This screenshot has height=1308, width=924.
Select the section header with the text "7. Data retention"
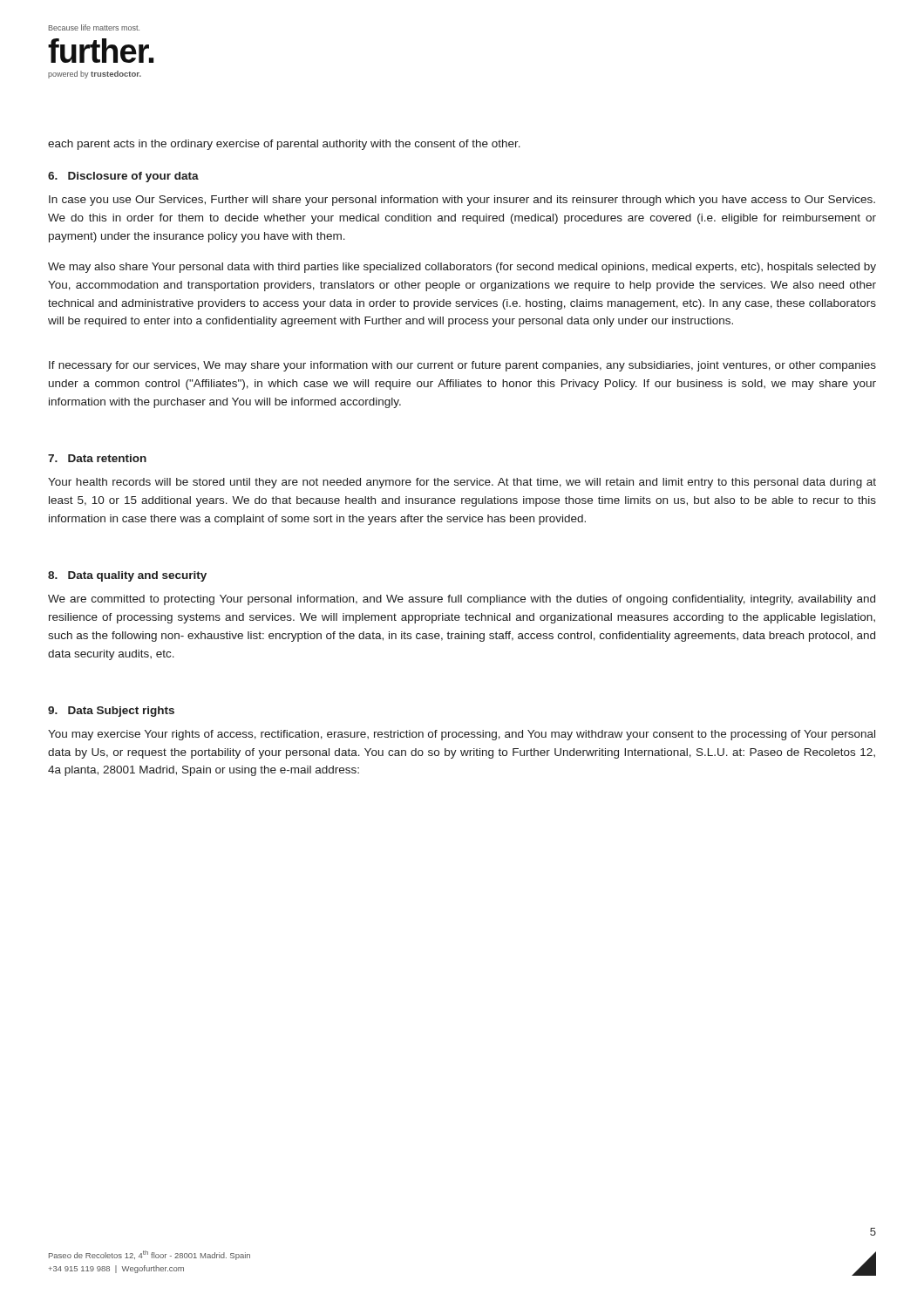click(97, 458)
